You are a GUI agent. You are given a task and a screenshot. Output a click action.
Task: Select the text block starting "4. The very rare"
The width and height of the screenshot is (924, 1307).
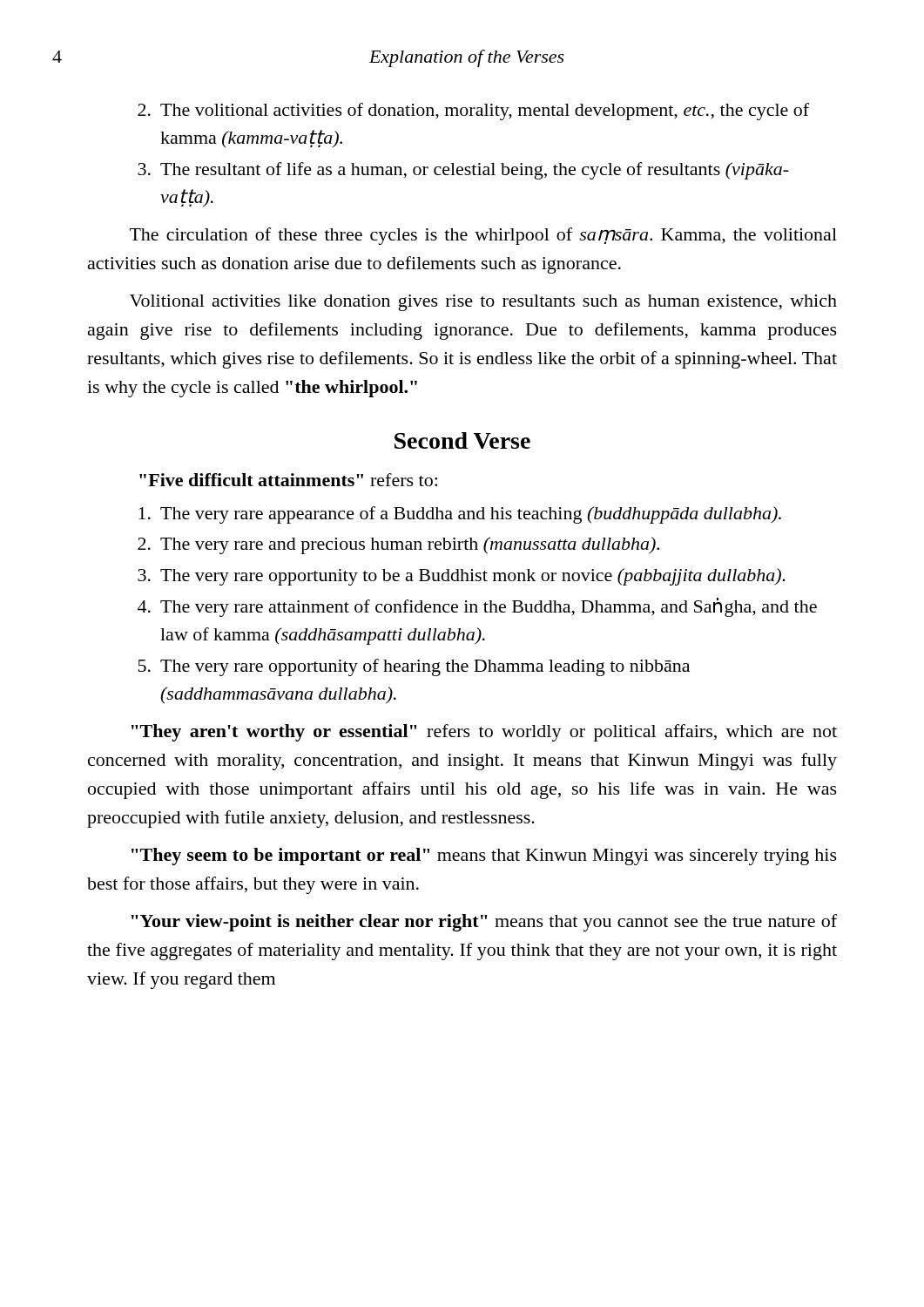pos(479,620)
